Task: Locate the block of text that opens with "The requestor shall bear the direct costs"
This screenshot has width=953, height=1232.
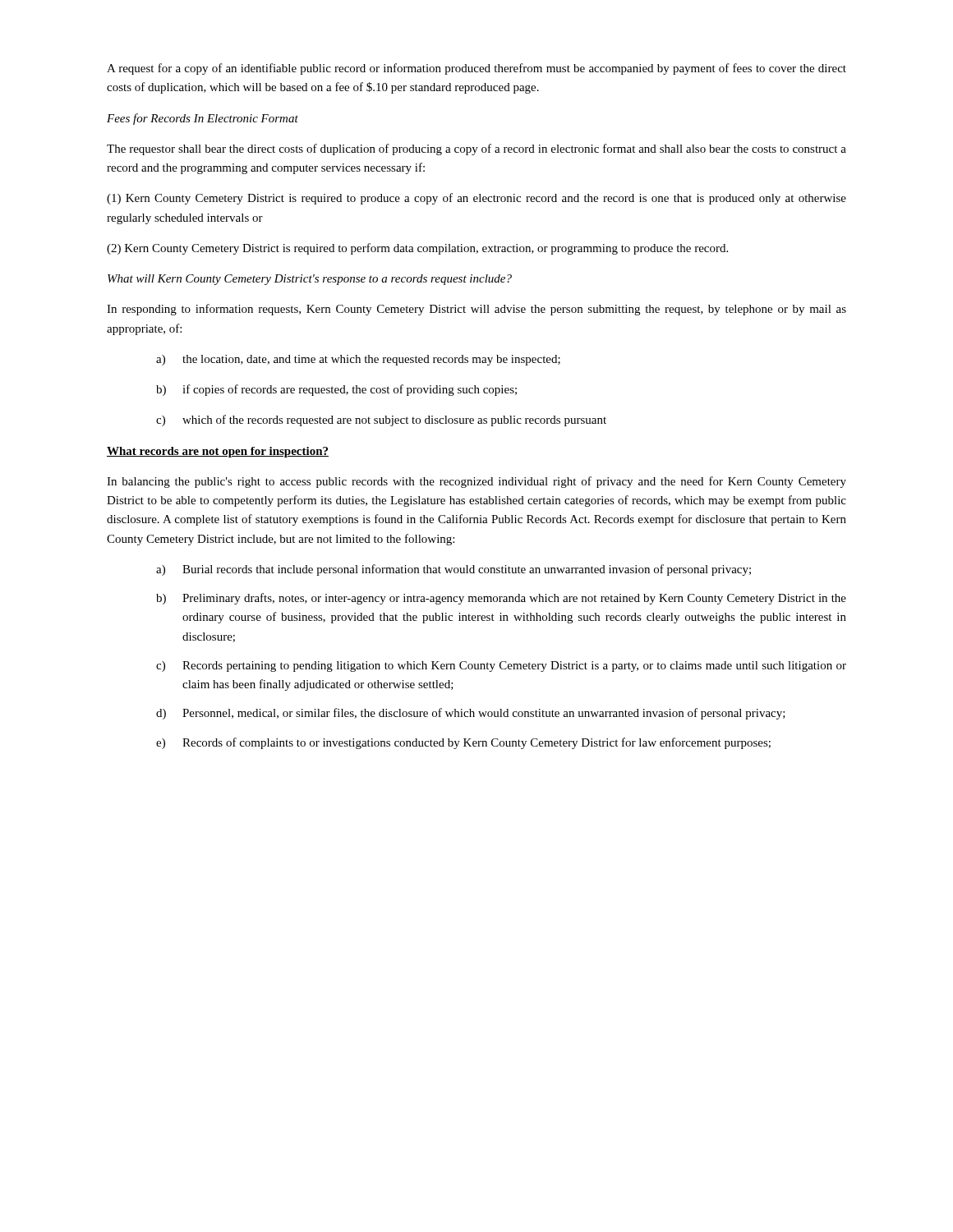Action: coord(476,159)
